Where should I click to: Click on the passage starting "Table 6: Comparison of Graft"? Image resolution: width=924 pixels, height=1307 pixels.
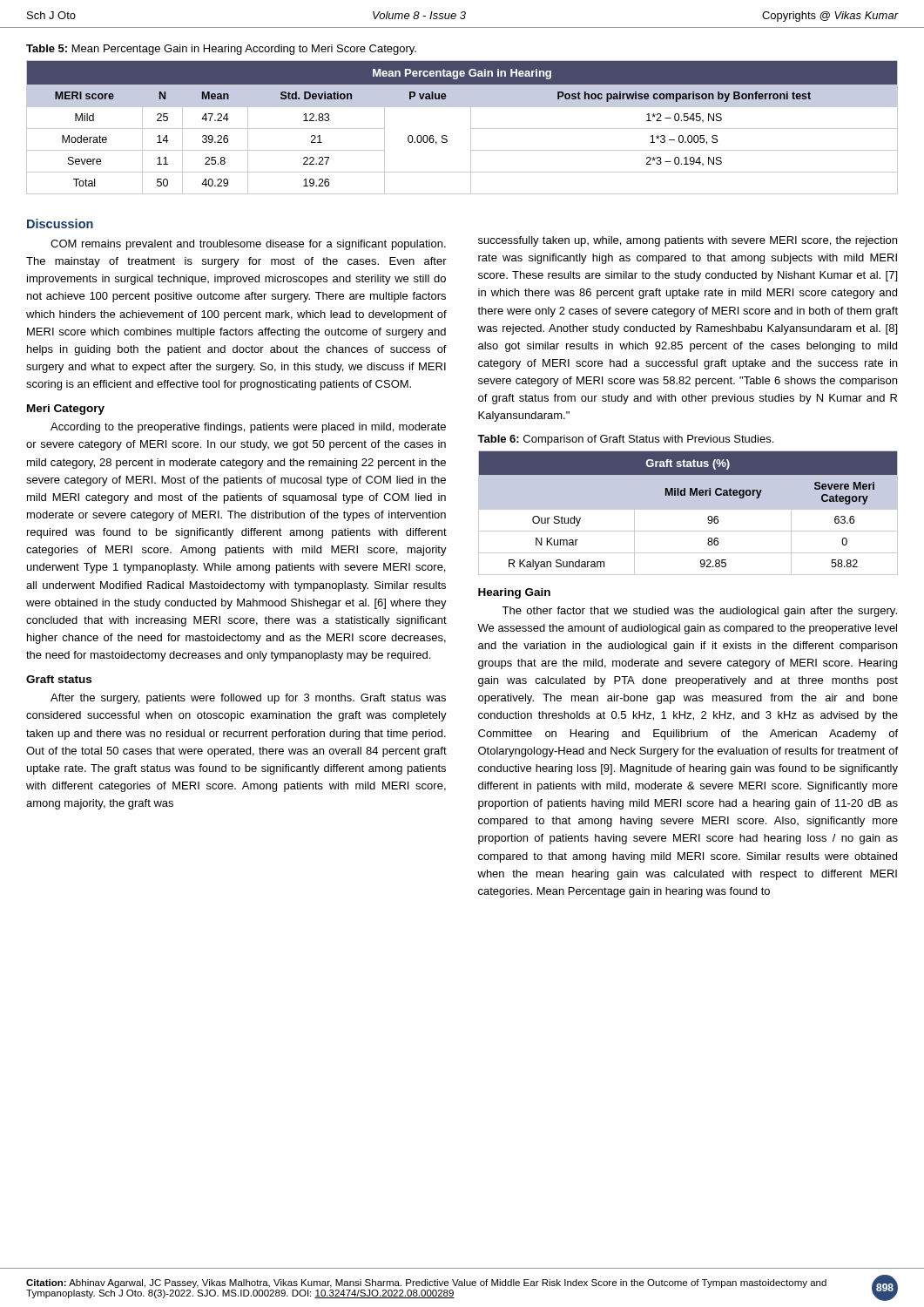click(x=626, y=438)
